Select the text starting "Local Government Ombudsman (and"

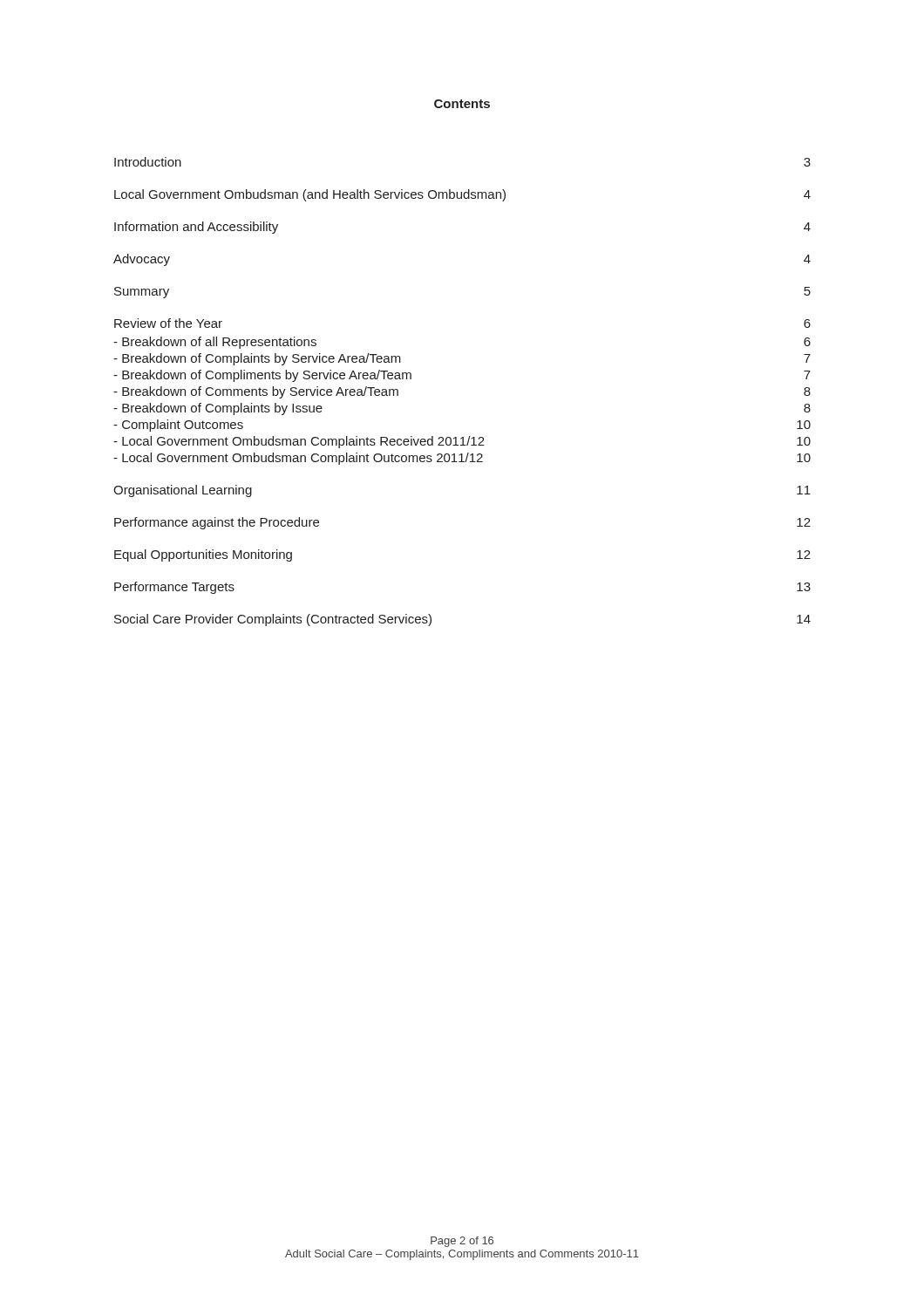(462, 194)
